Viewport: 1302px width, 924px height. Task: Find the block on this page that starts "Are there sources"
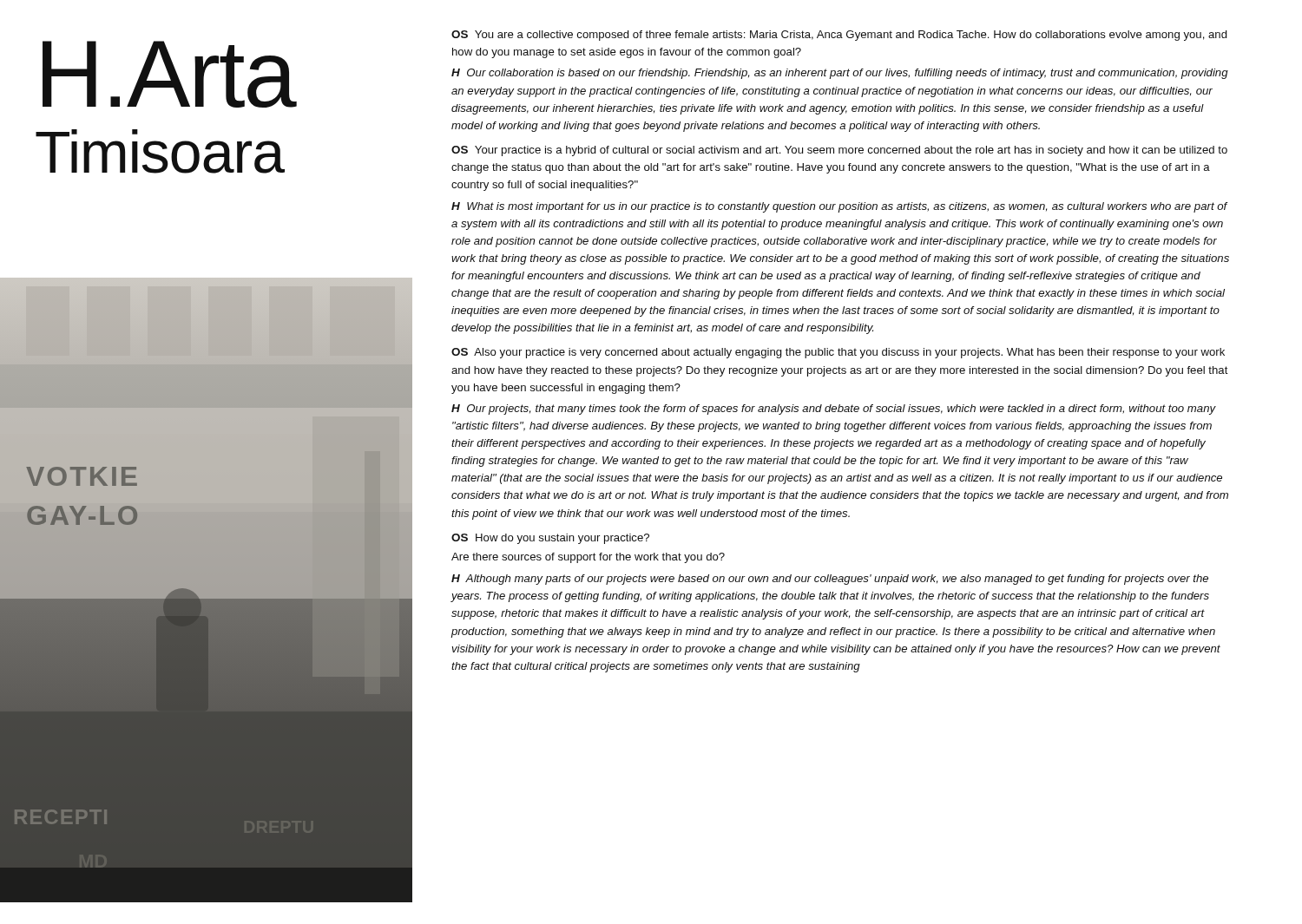[588, 556]
